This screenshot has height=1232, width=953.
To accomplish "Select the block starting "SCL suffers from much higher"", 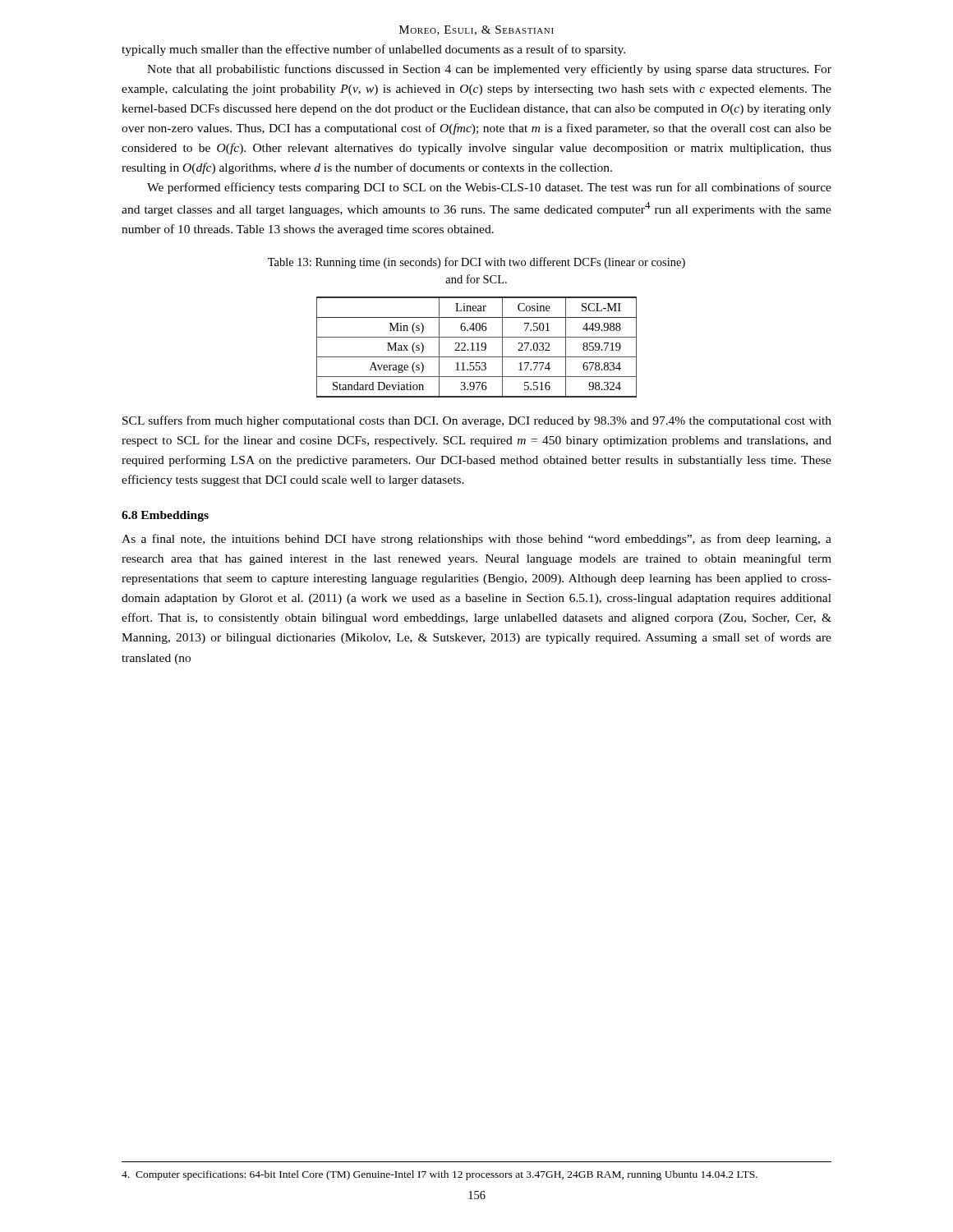I will (476, 450).
